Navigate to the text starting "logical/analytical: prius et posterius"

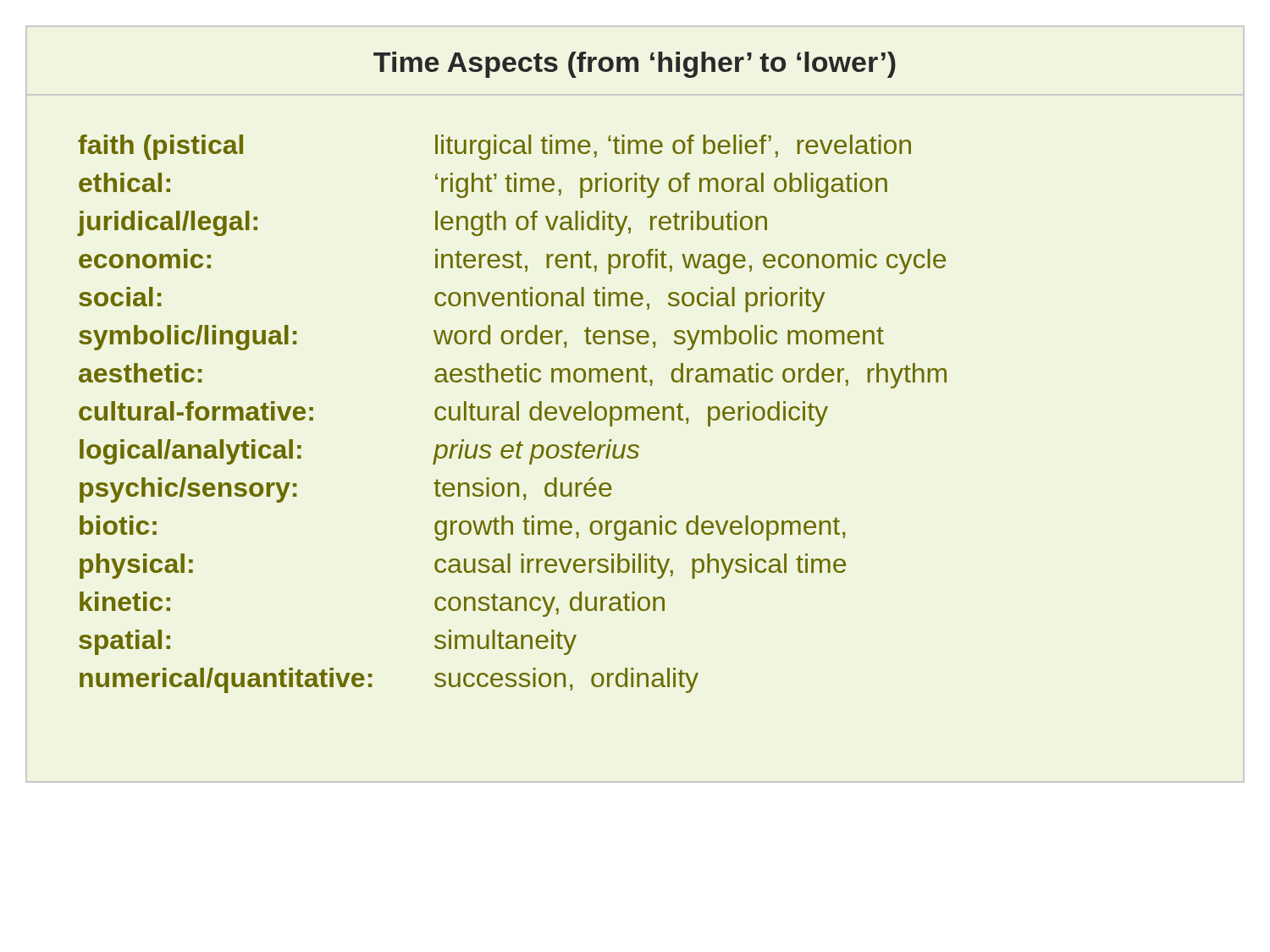tap(635, 450)
